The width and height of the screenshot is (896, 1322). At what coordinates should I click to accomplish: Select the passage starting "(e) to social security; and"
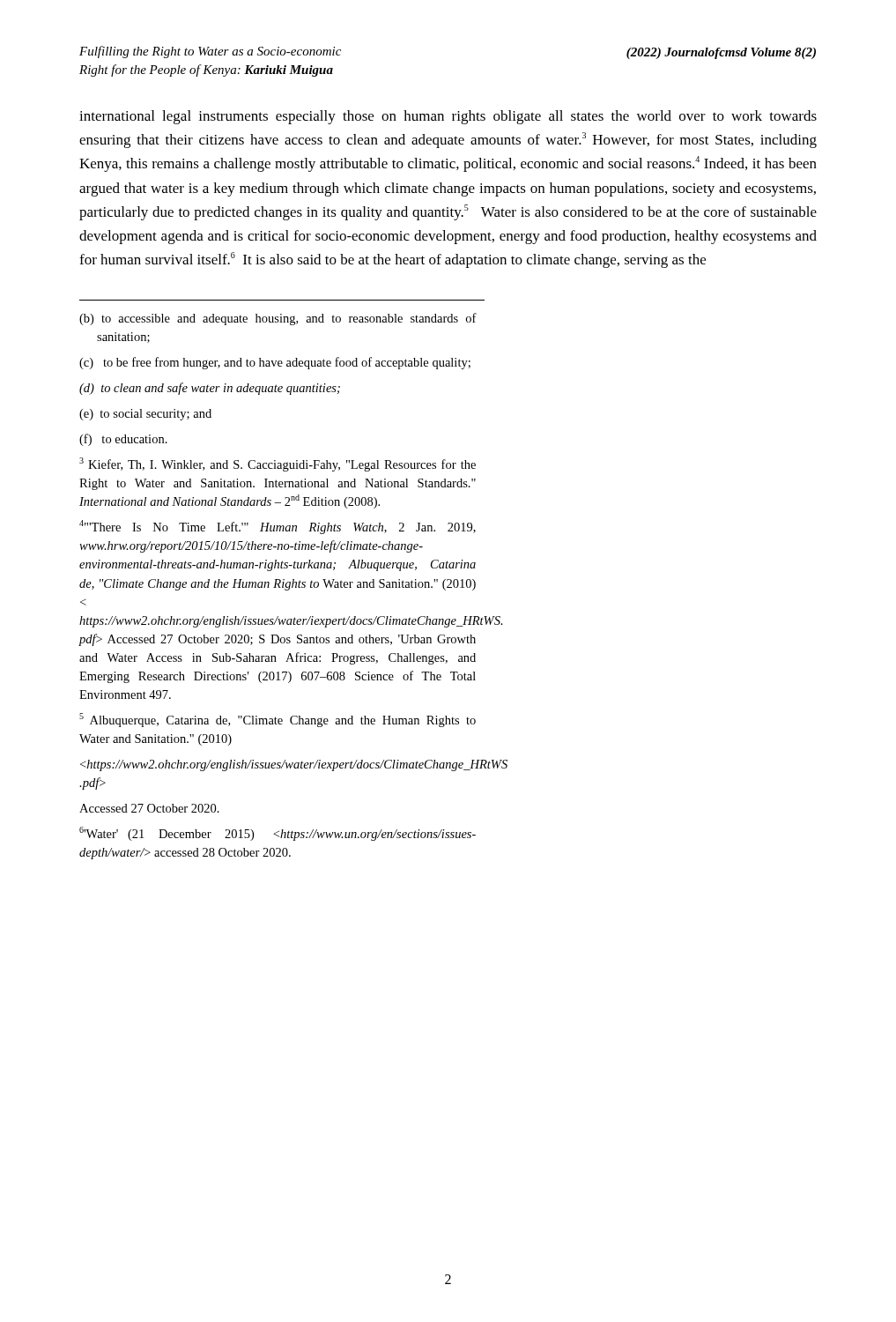tap(145, 414)
